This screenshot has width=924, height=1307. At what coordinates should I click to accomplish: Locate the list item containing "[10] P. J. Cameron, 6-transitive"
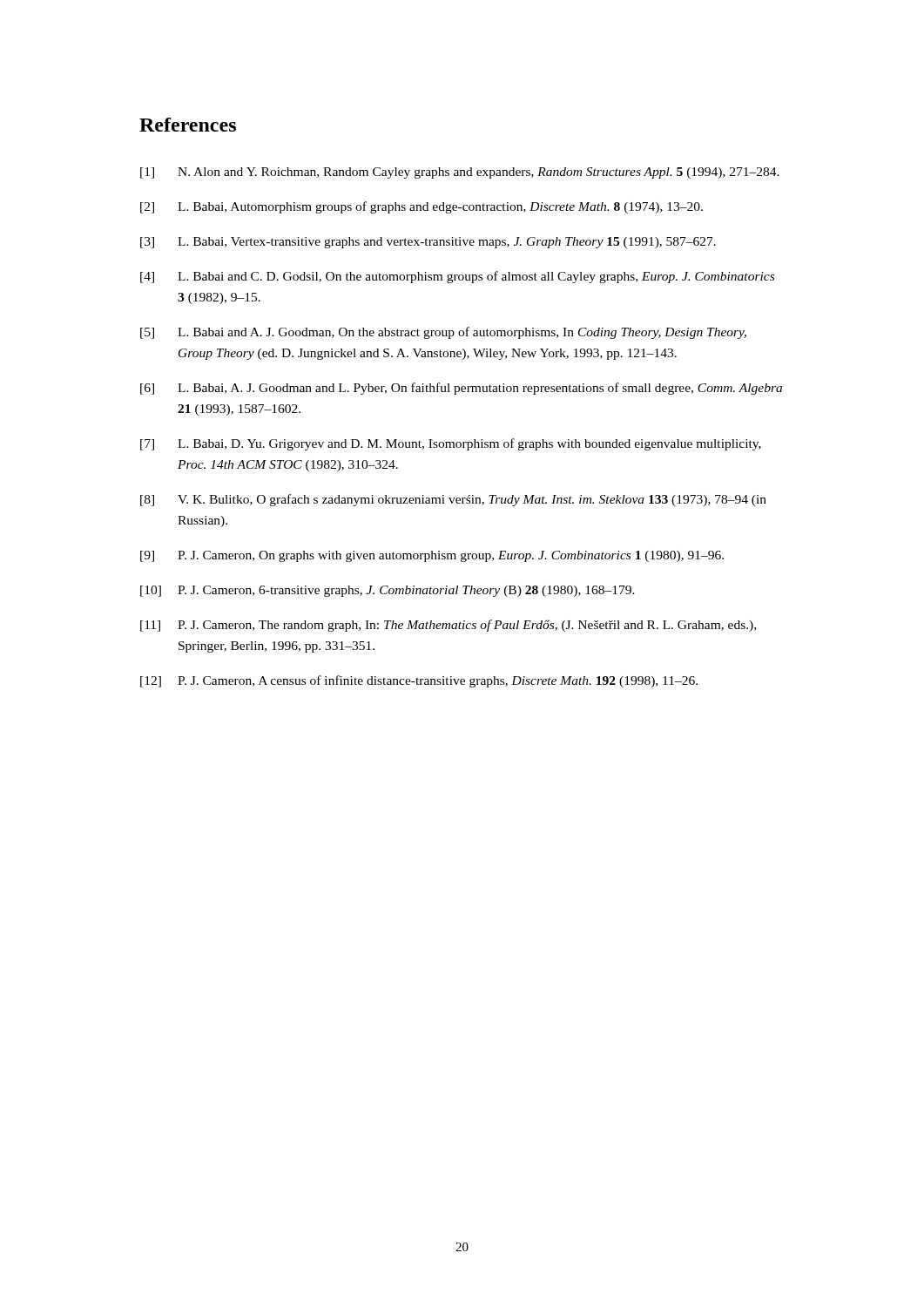pyautogui.click(x=462, y=590)
